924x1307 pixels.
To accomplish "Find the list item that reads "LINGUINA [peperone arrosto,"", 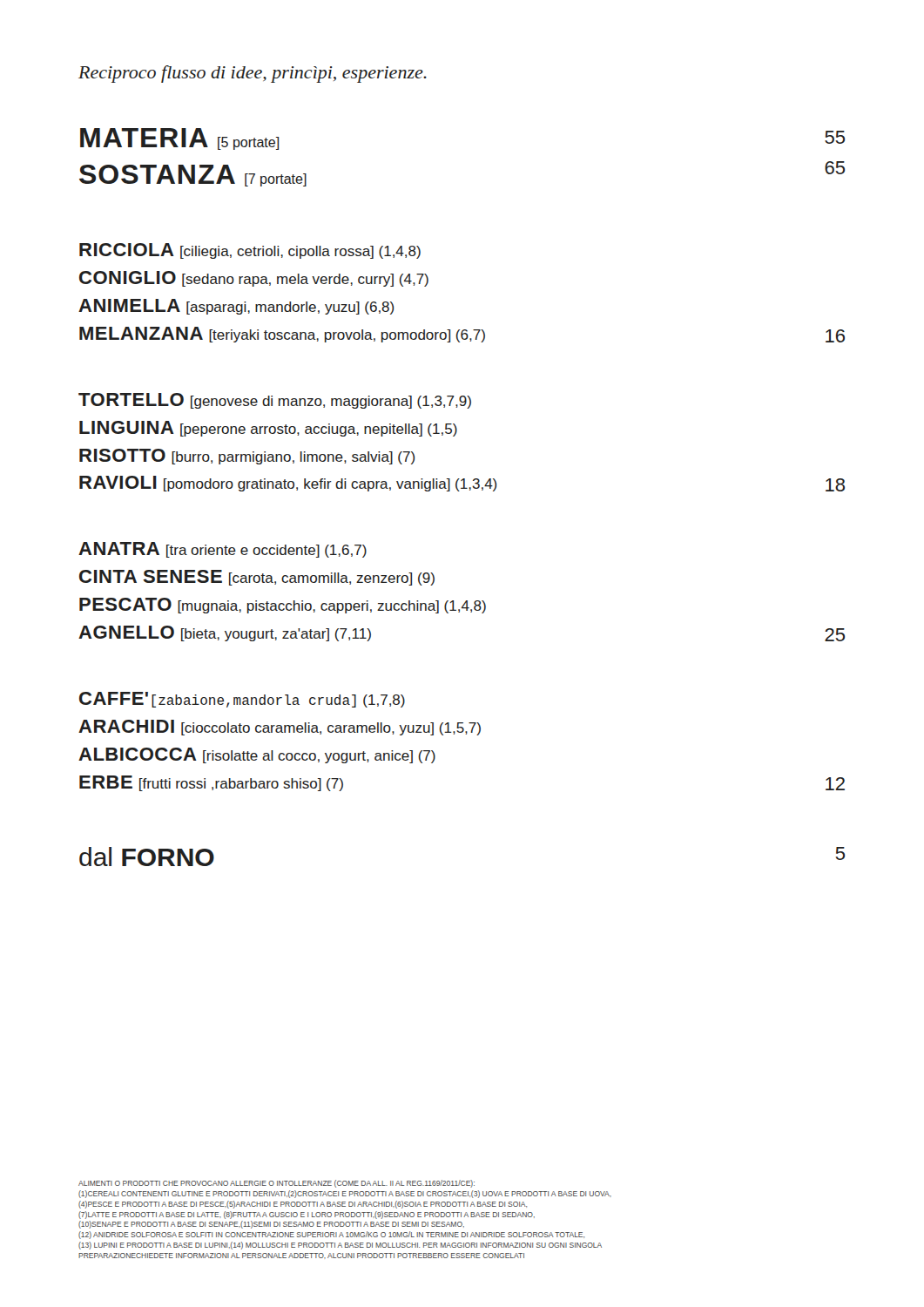I will pyautogui.click(x=268, y=427).
